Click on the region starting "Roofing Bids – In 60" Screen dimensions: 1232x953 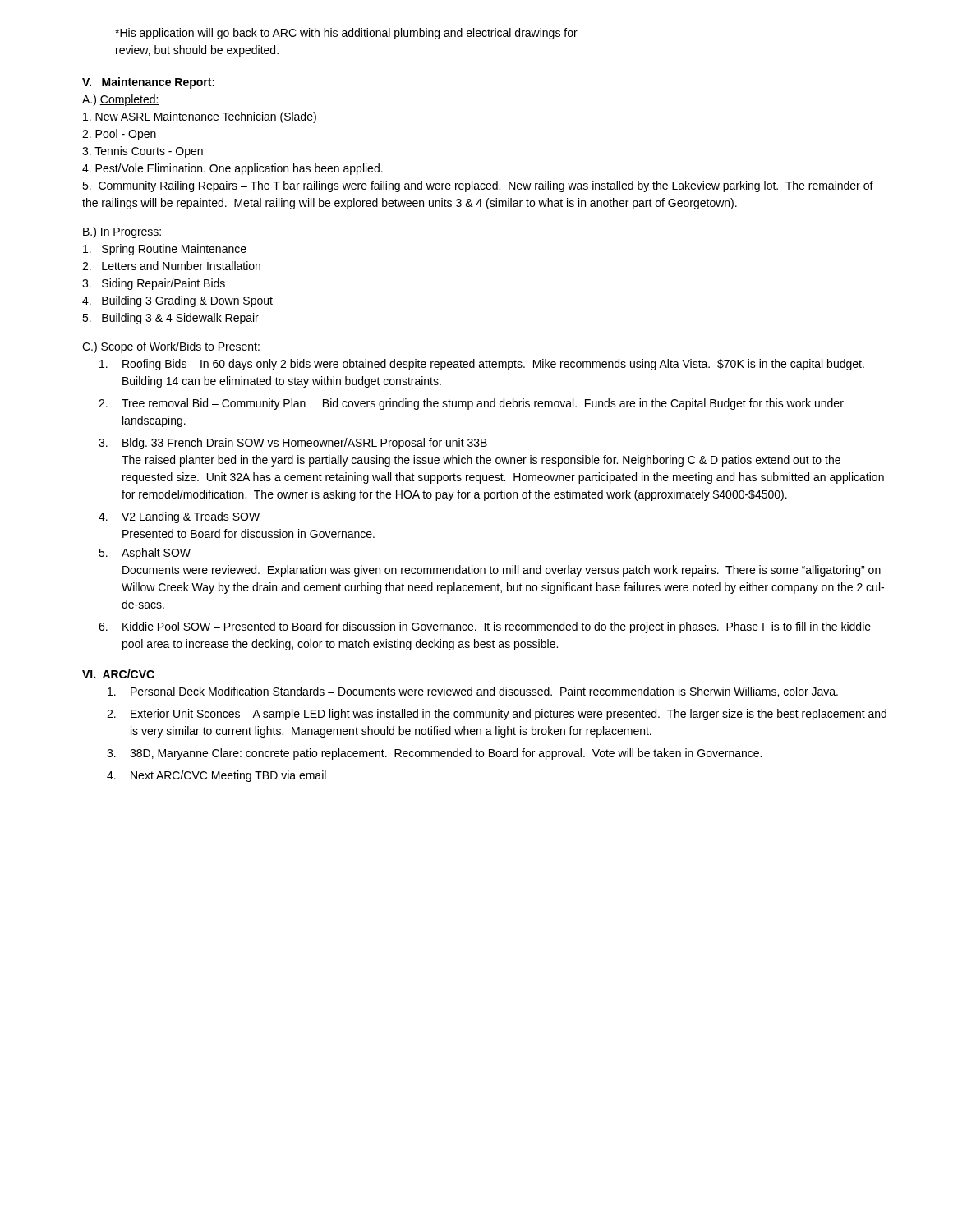(493, 373)
